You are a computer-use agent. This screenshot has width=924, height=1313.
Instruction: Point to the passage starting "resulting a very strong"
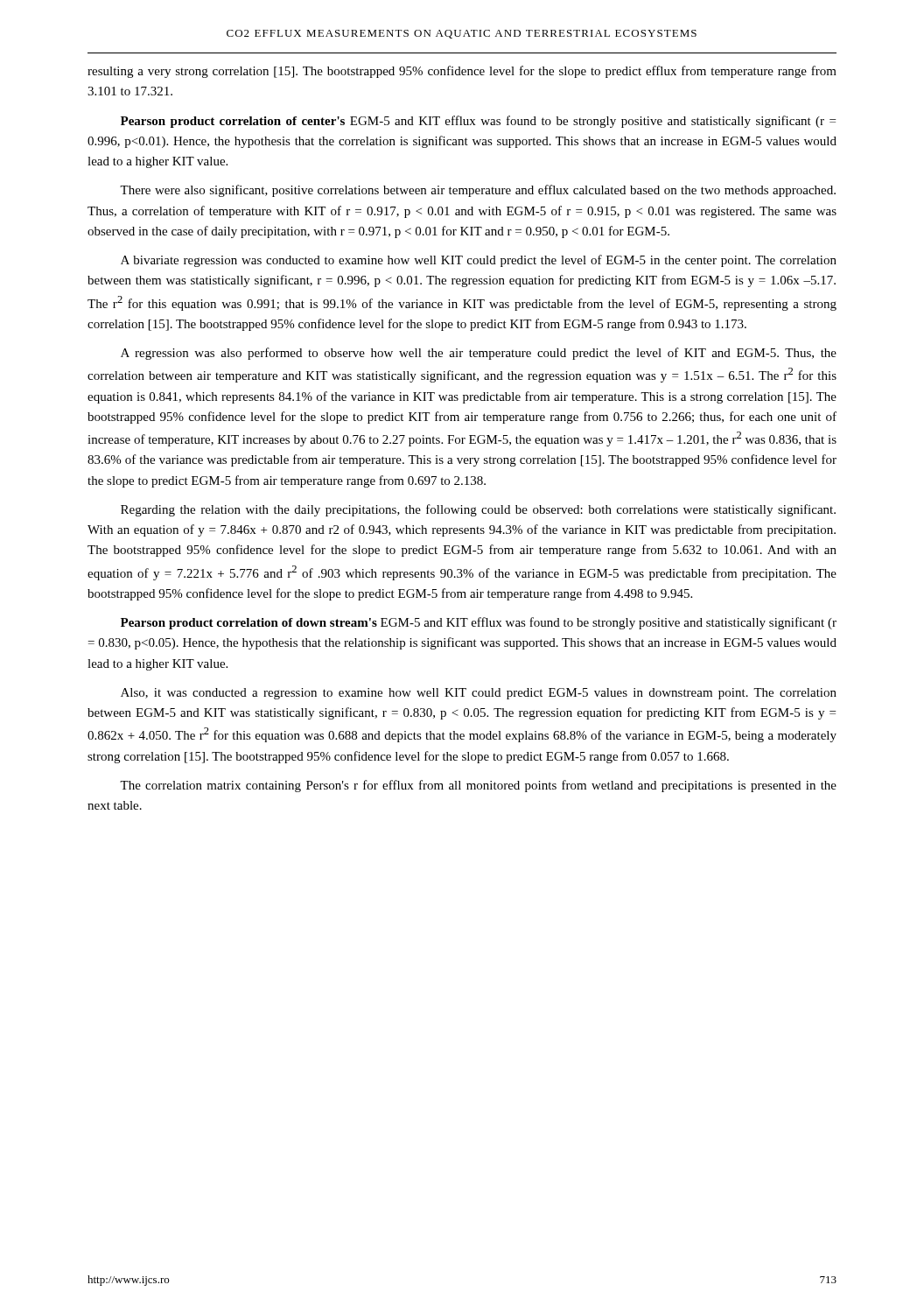pos(462,81)
